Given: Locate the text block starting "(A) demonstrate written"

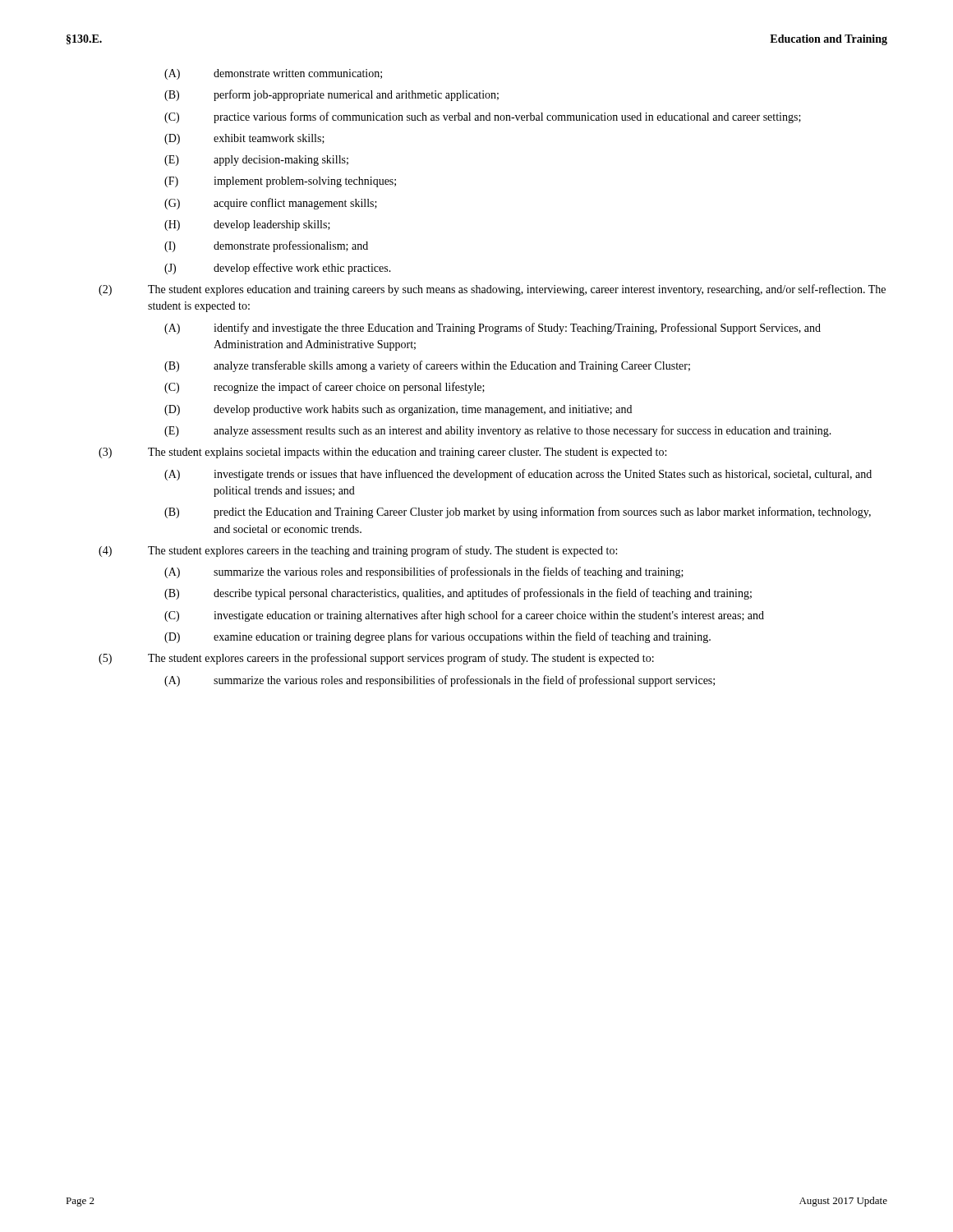Looking at the screenshot, I should [x=273, y=74].
